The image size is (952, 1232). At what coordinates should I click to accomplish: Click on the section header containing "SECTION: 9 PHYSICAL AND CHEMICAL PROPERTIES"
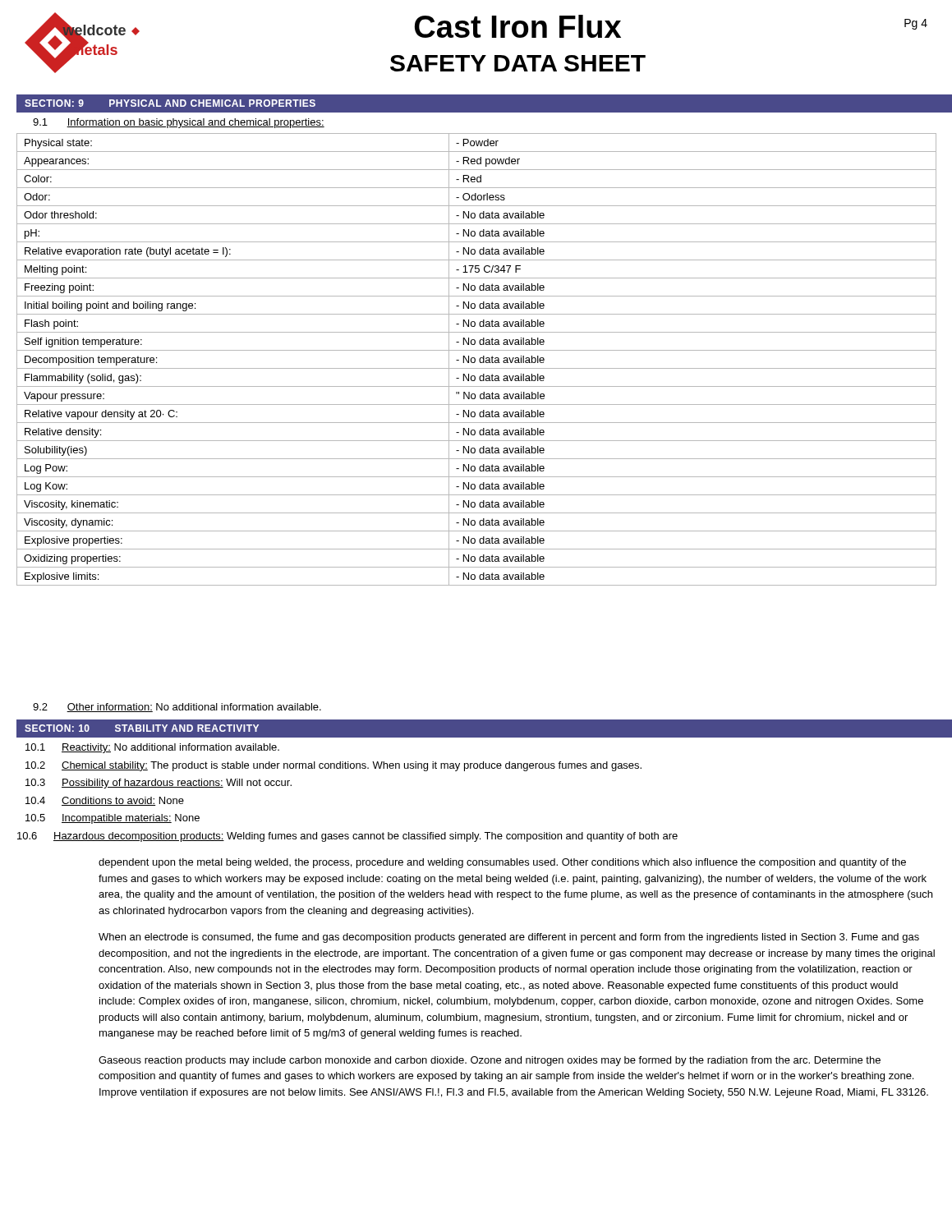click(170, 103)
